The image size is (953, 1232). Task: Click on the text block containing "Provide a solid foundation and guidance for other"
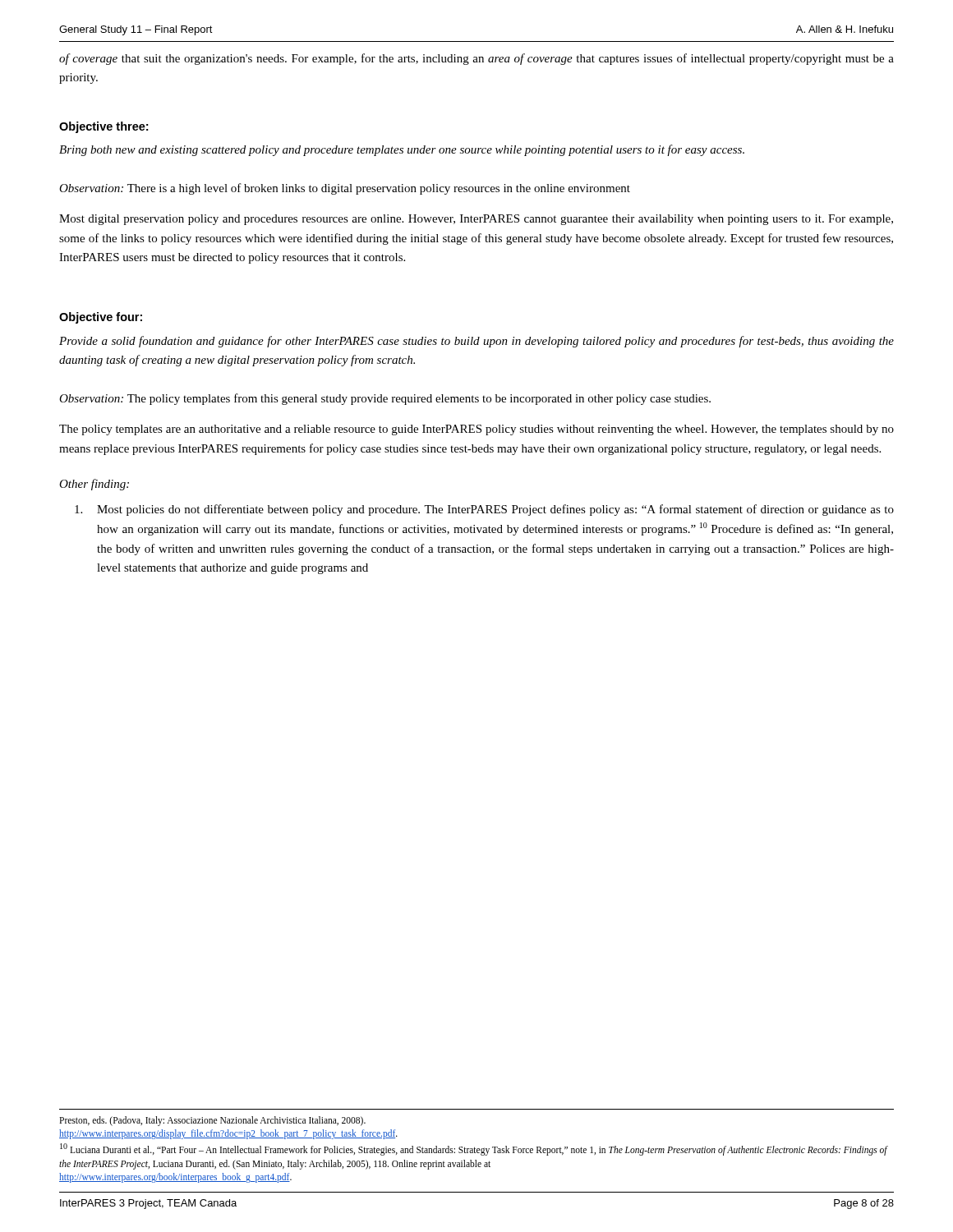476,350
